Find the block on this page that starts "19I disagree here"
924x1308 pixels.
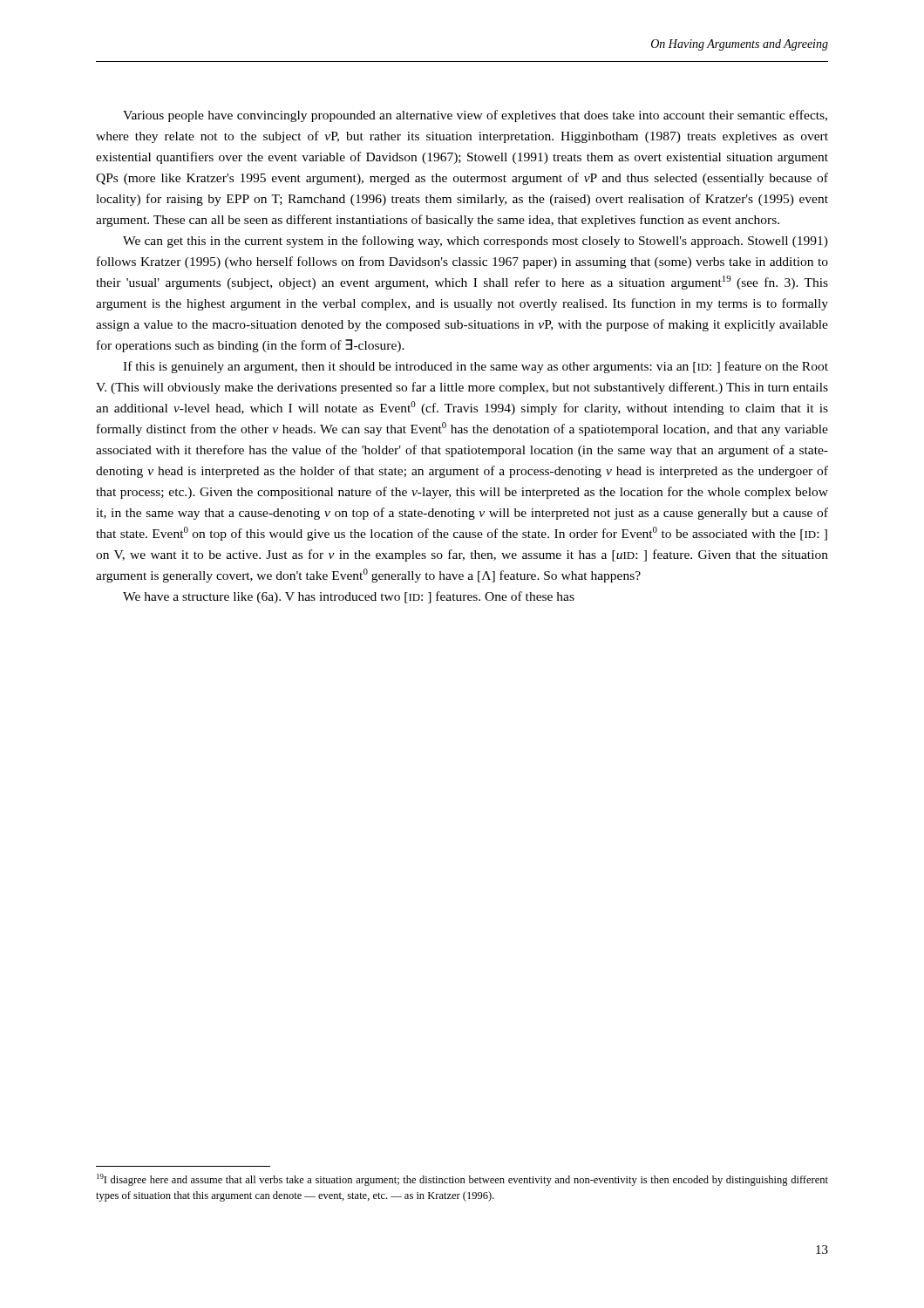point(462,1187)
